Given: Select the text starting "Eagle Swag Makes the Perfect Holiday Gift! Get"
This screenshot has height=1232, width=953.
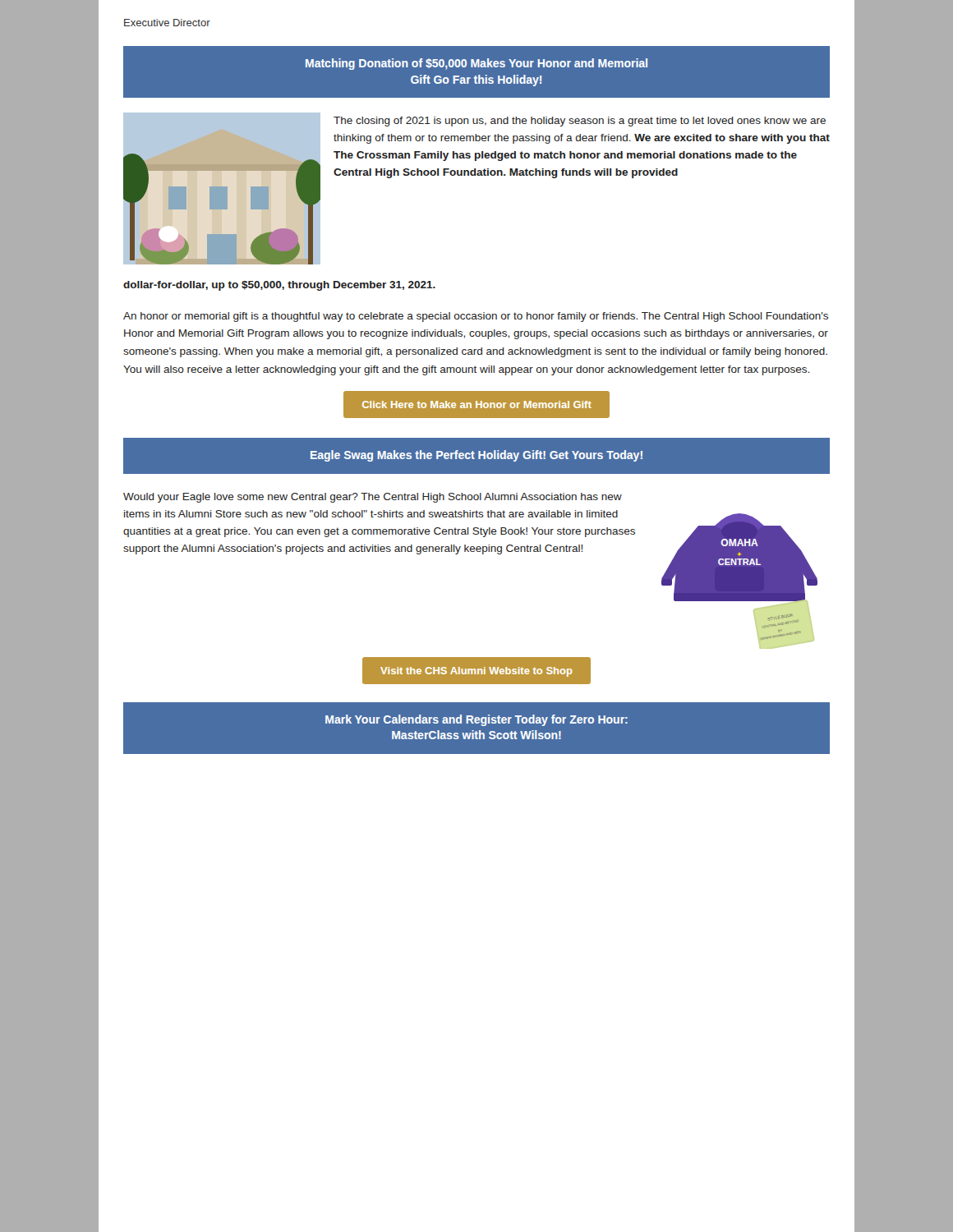Looking at the screenshot, I should (x=476, y=455).
